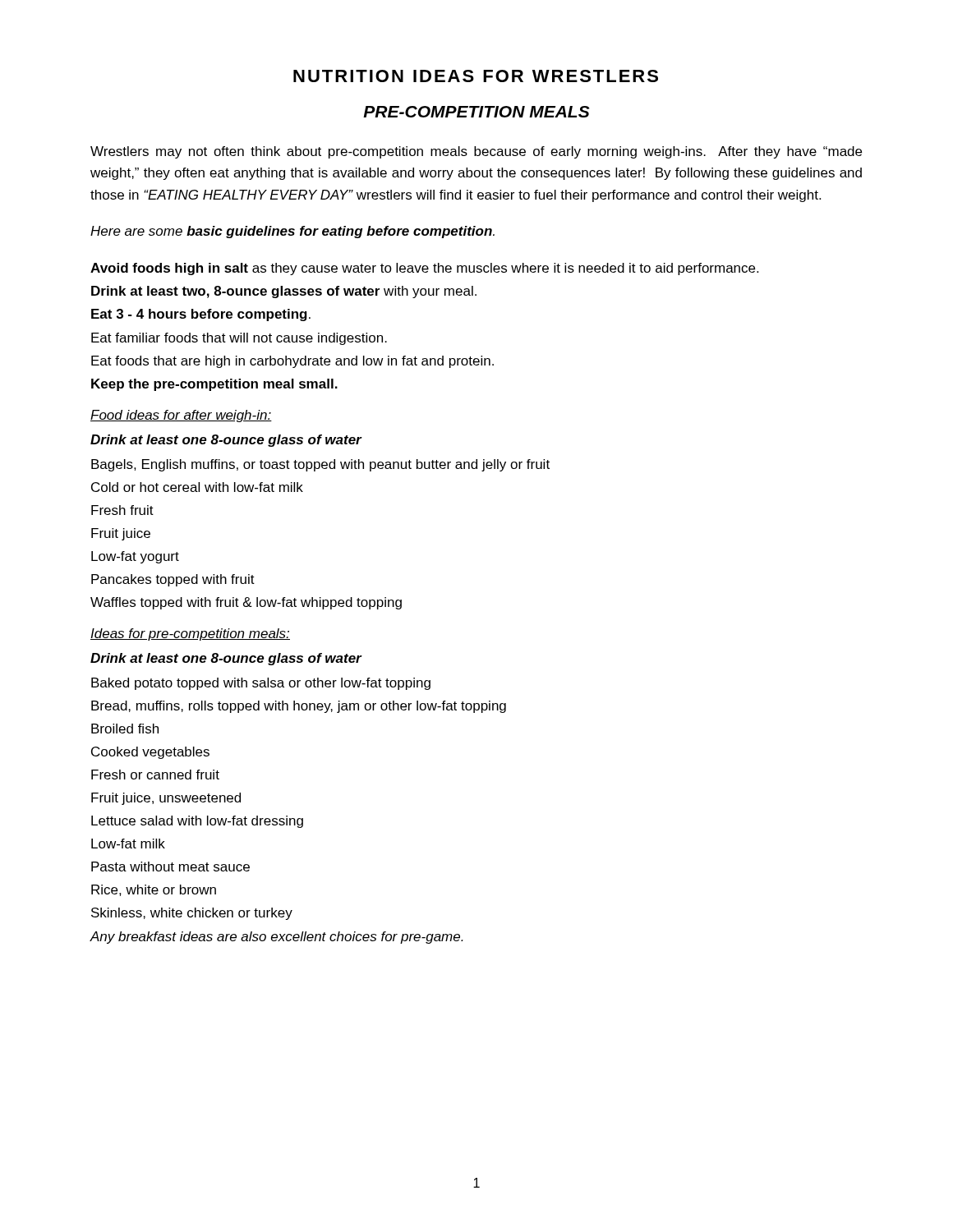
Task: Click on the section header that reads "Ideas for pre-competition"
Action: point(190,634)
